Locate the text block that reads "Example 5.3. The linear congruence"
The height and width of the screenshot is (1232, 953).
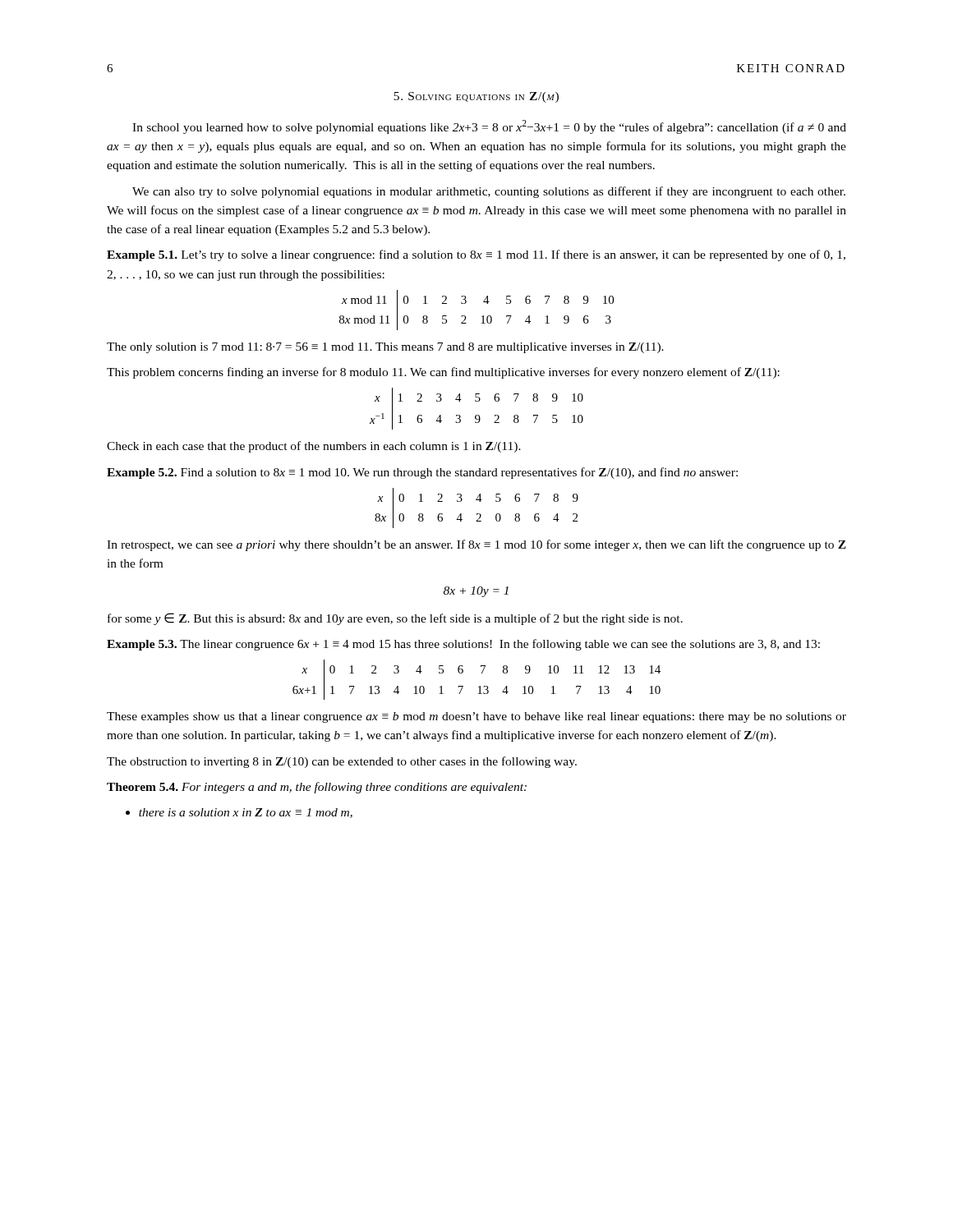tap(476, 644)
